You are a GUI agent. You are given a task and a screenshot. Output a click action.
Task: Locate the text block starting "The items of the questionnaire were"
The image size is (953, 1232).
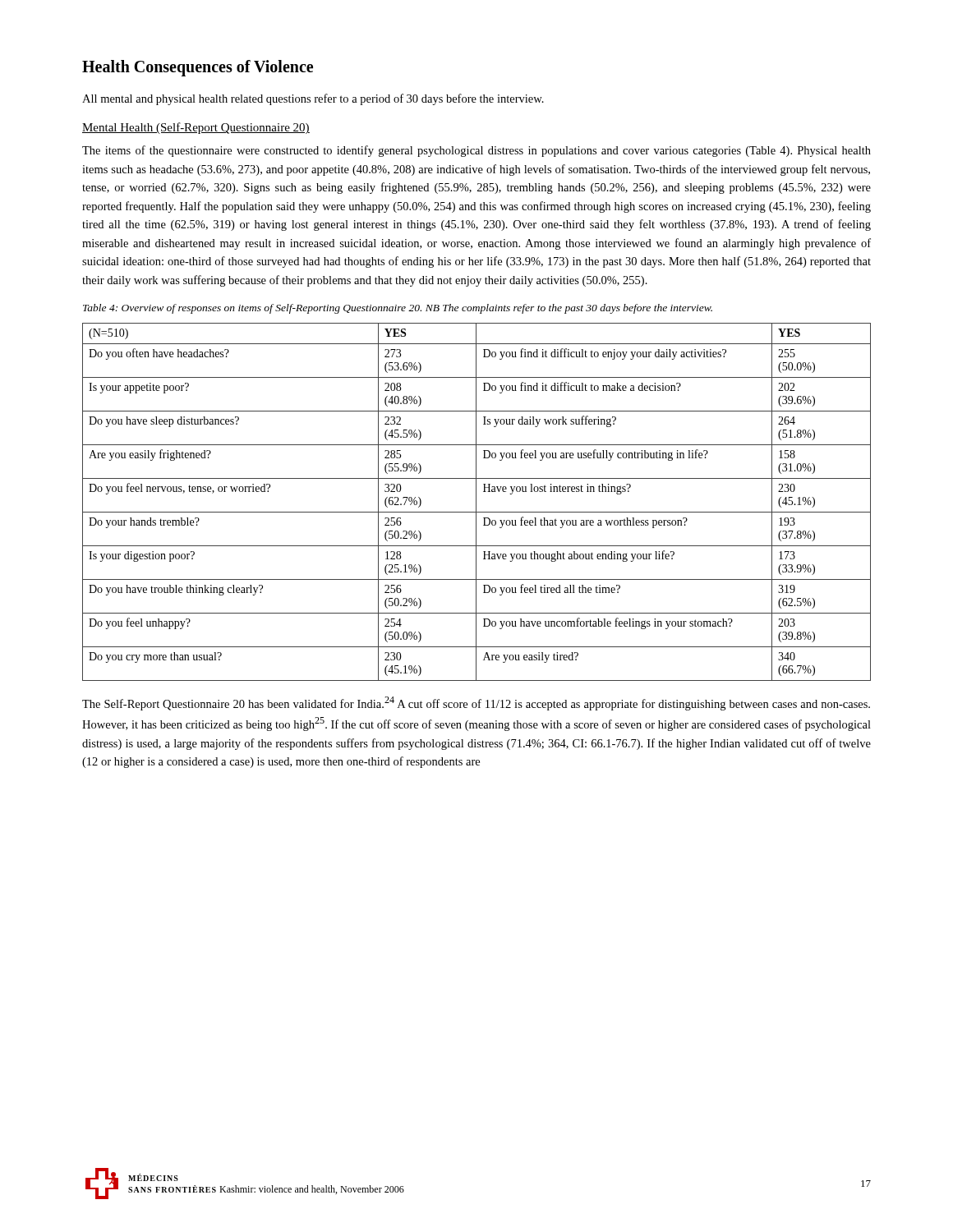(x=476, y=215)
